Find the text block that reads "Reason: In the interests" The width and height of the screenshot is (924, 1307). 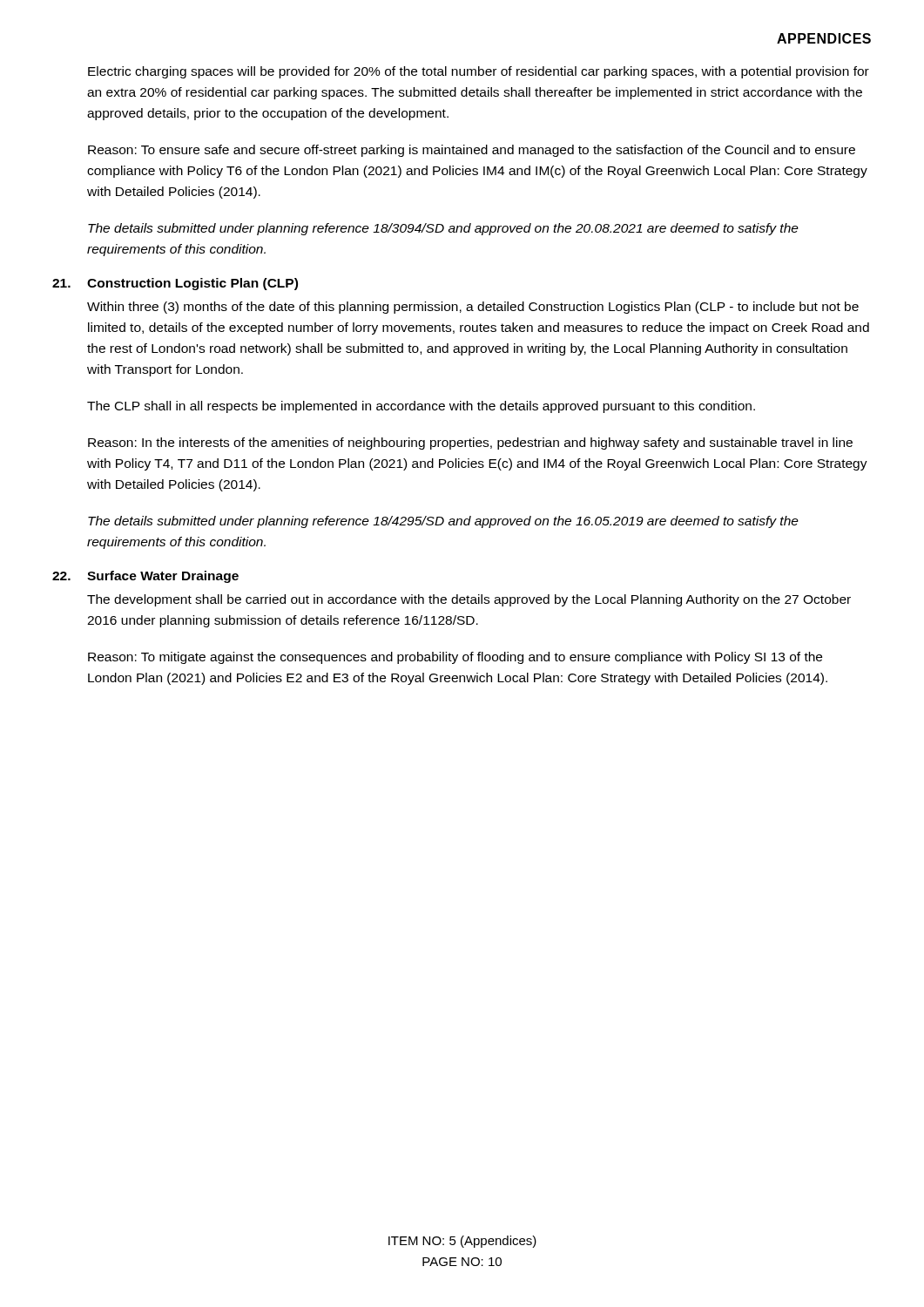click(477, 463)
